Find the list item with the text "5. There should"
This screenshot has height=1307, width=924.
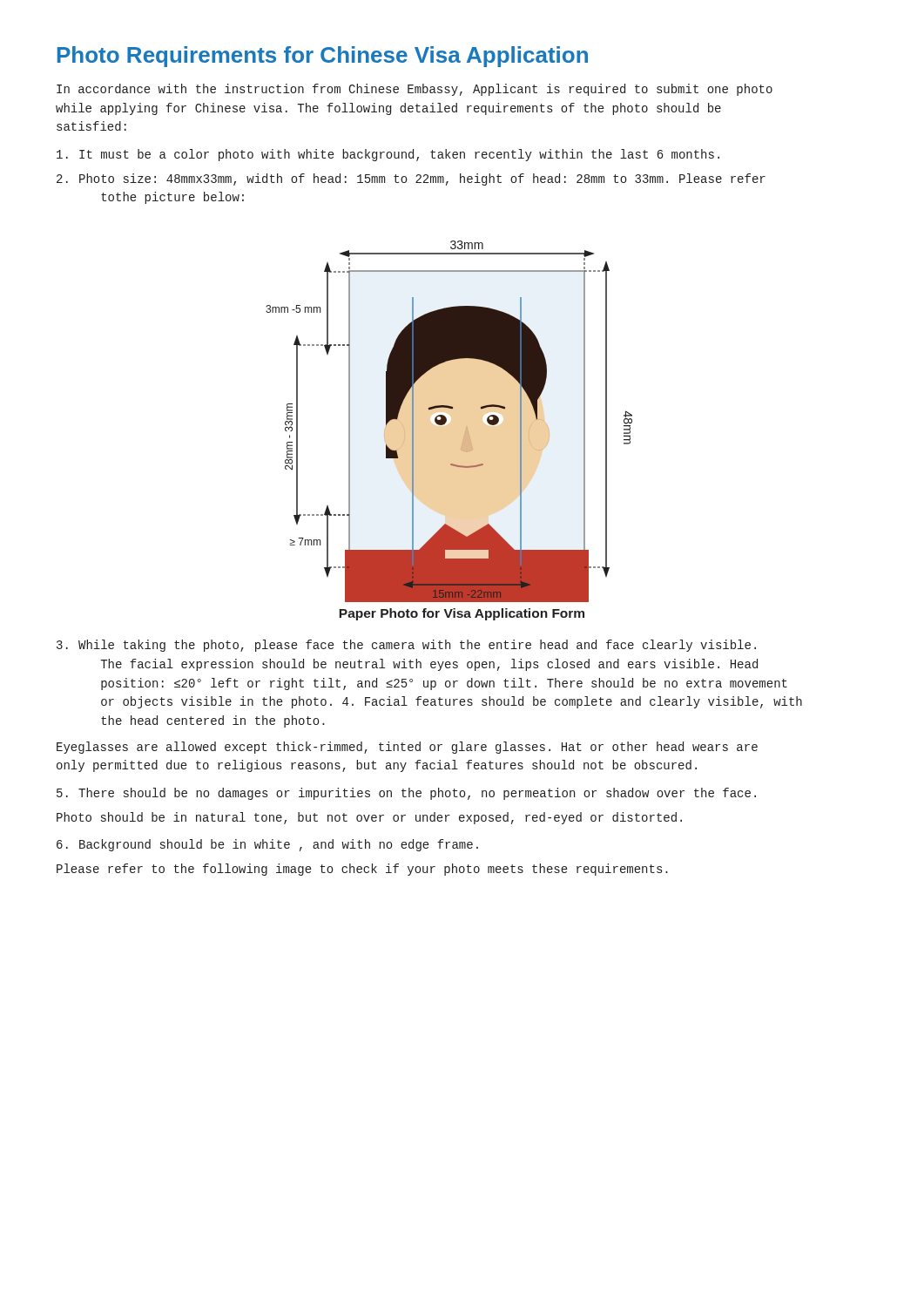point(462,794)
